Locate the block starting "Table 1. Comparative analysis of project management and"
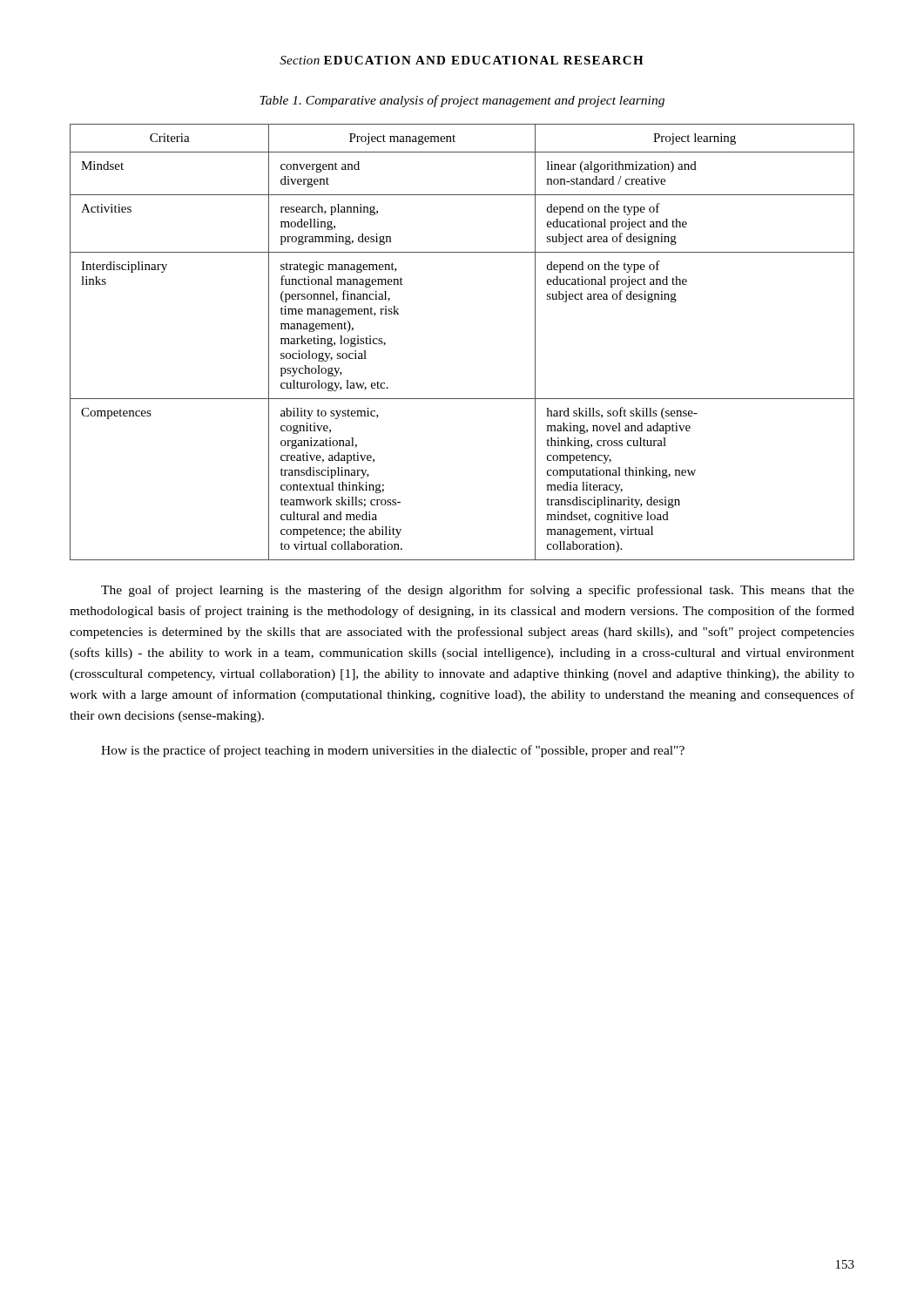The image size is (924, 1307). point(462,100)
